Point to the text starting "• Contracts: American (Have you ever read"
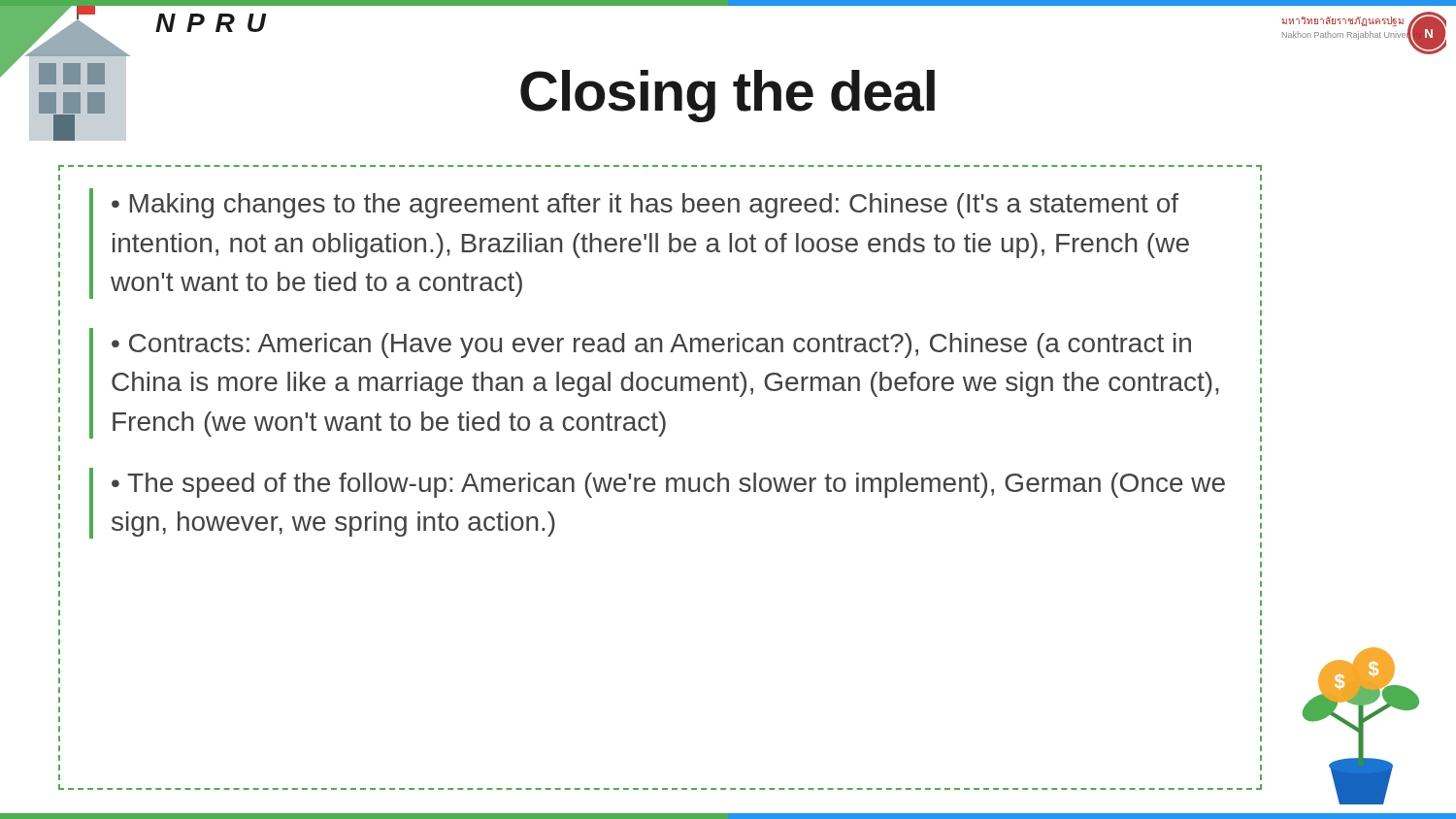Screen dimensions: 819x1456 pos(666,382)
